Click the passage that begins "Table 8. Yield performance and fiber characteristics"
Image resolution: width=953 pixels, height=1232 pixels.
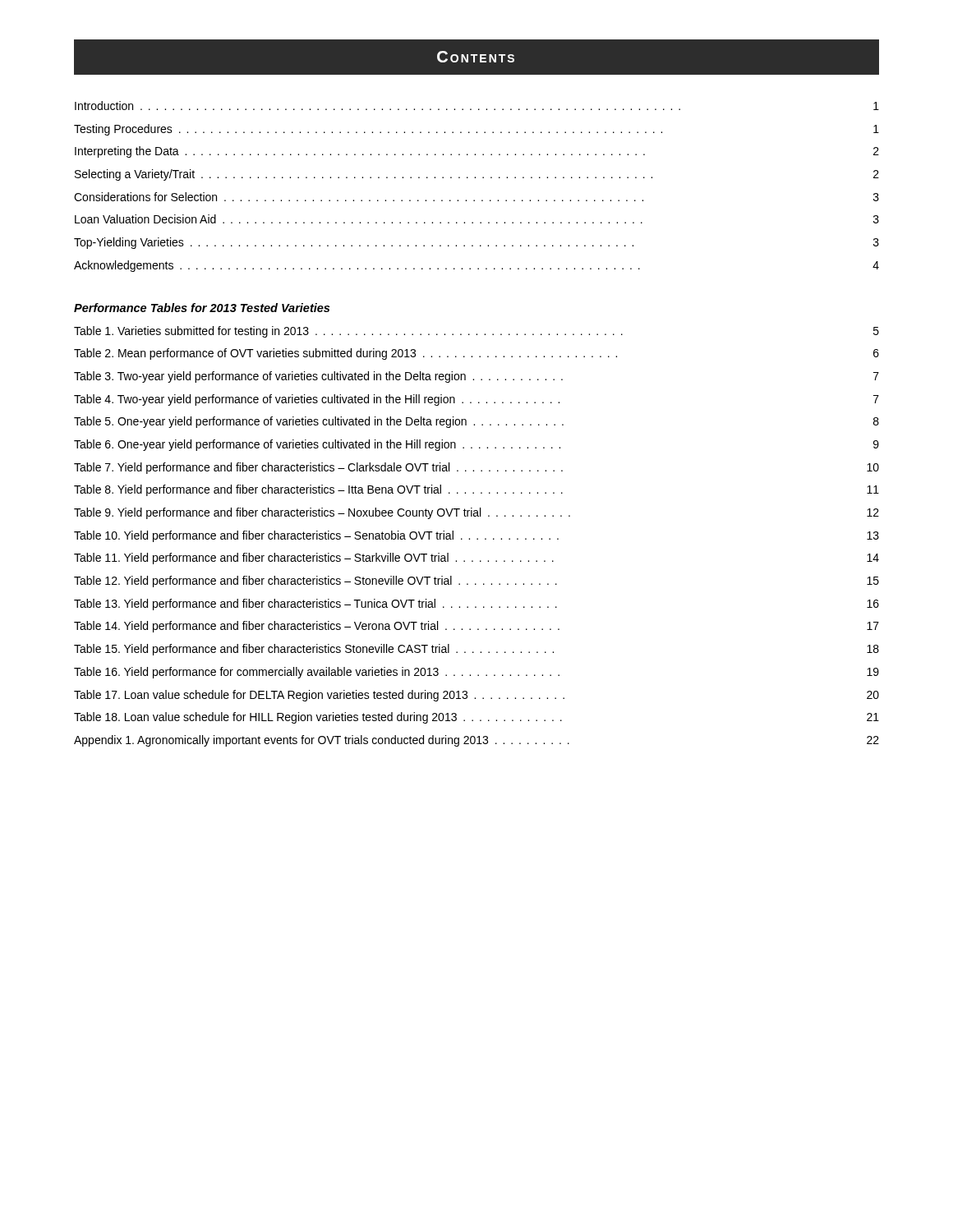point(476,490)
